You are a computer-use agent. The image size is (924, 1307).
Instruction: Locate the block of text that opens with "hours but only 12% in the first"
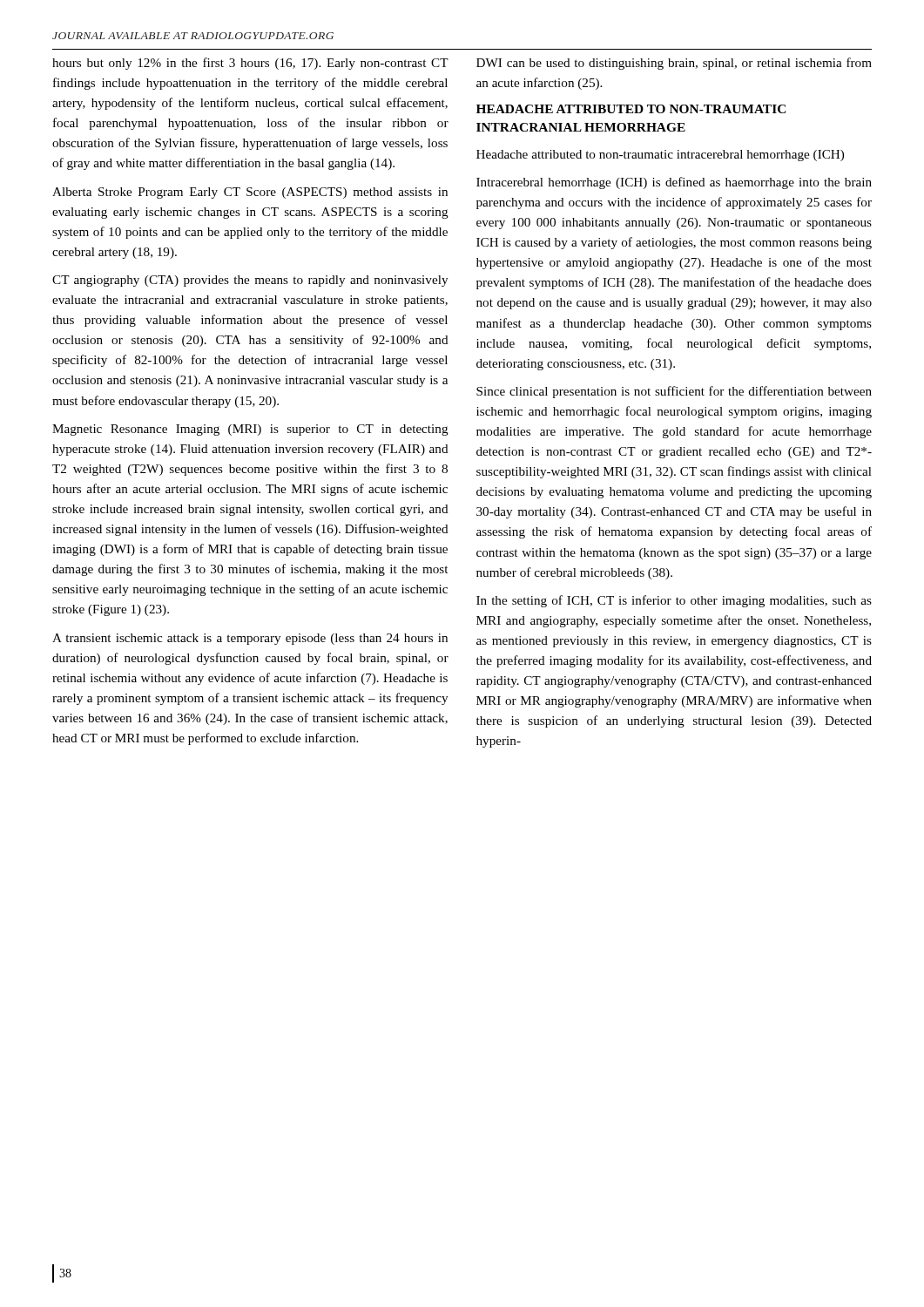coord(250,400)
